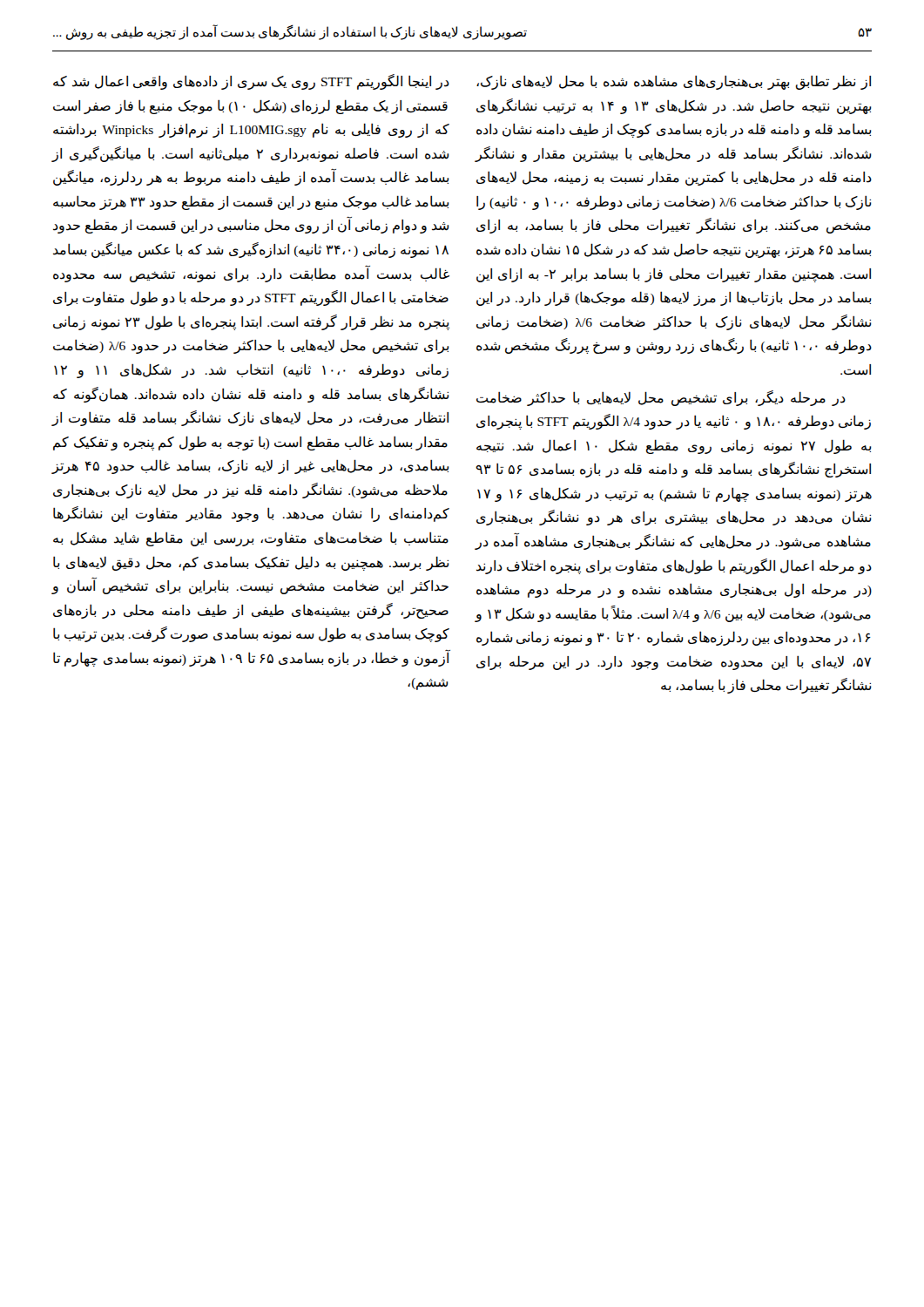This screenshot has height=1307, width=924.
Task: Select the text block containing "از نظر تطابق بهتر"
Action: pos(674,82)
